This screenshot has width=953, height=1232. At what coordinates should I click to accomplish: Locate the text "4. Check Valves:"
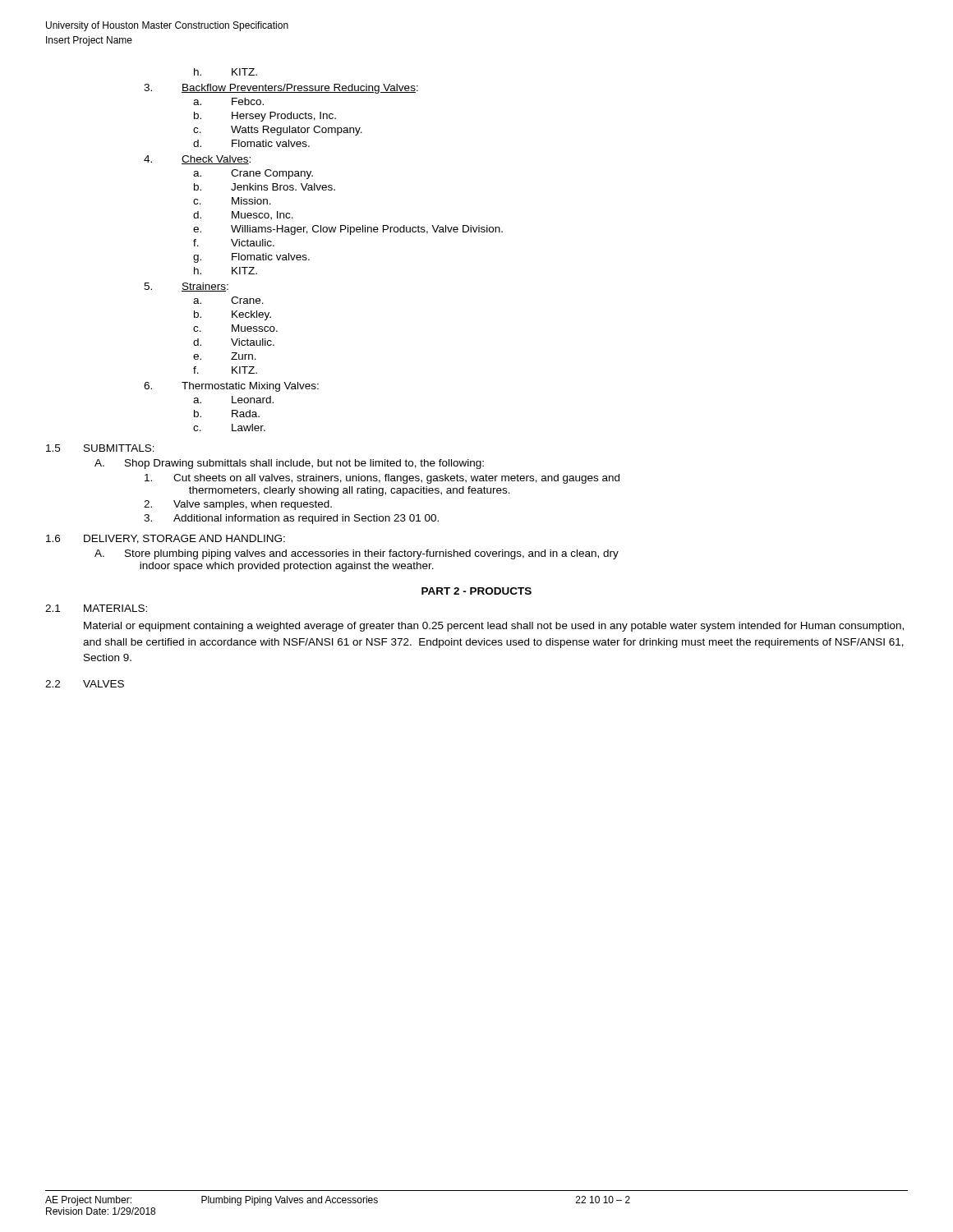click(198, 159)
